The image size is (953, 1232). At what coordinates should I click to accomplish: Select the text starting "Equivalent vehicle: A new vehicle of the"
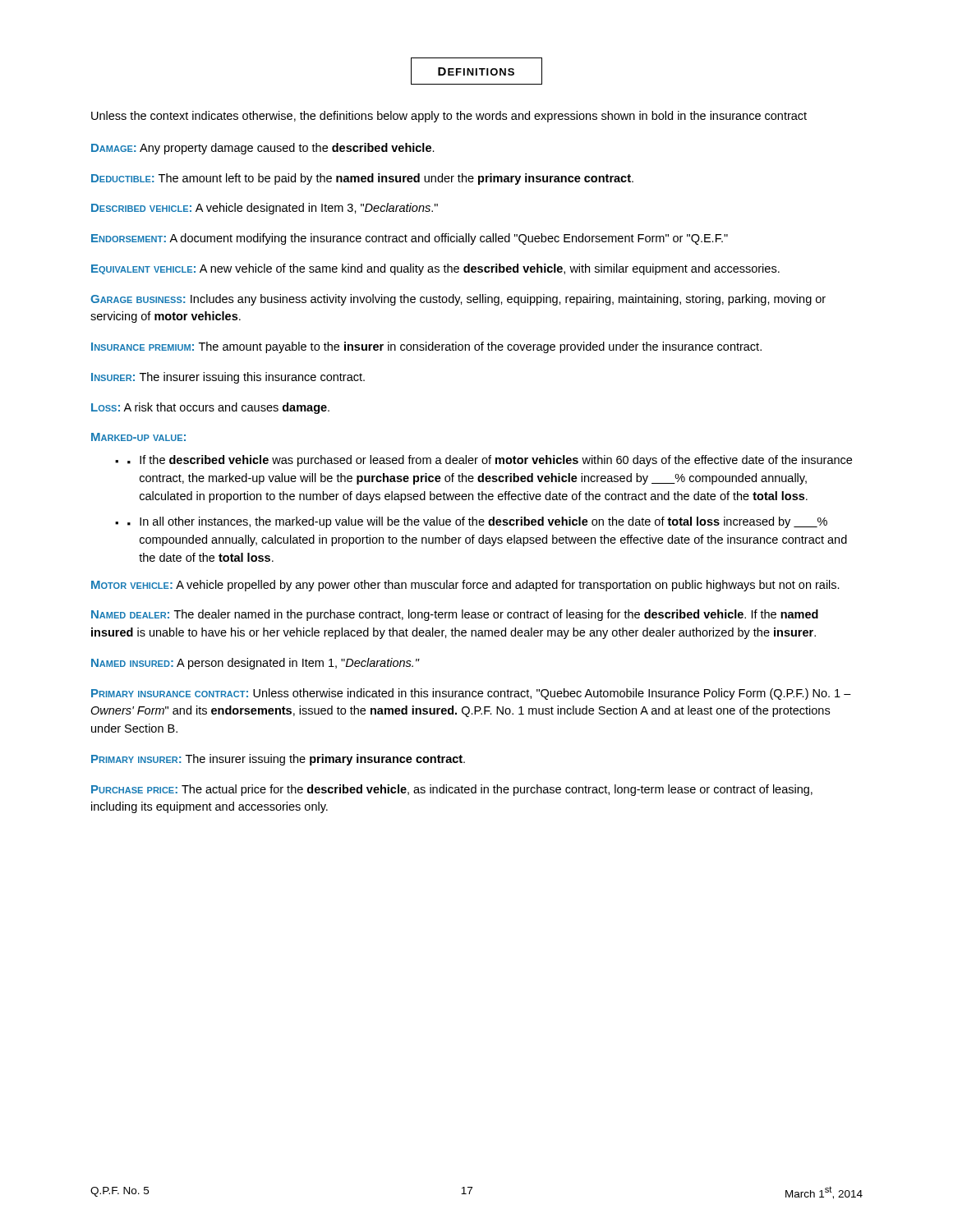click(x=435, y=268)
